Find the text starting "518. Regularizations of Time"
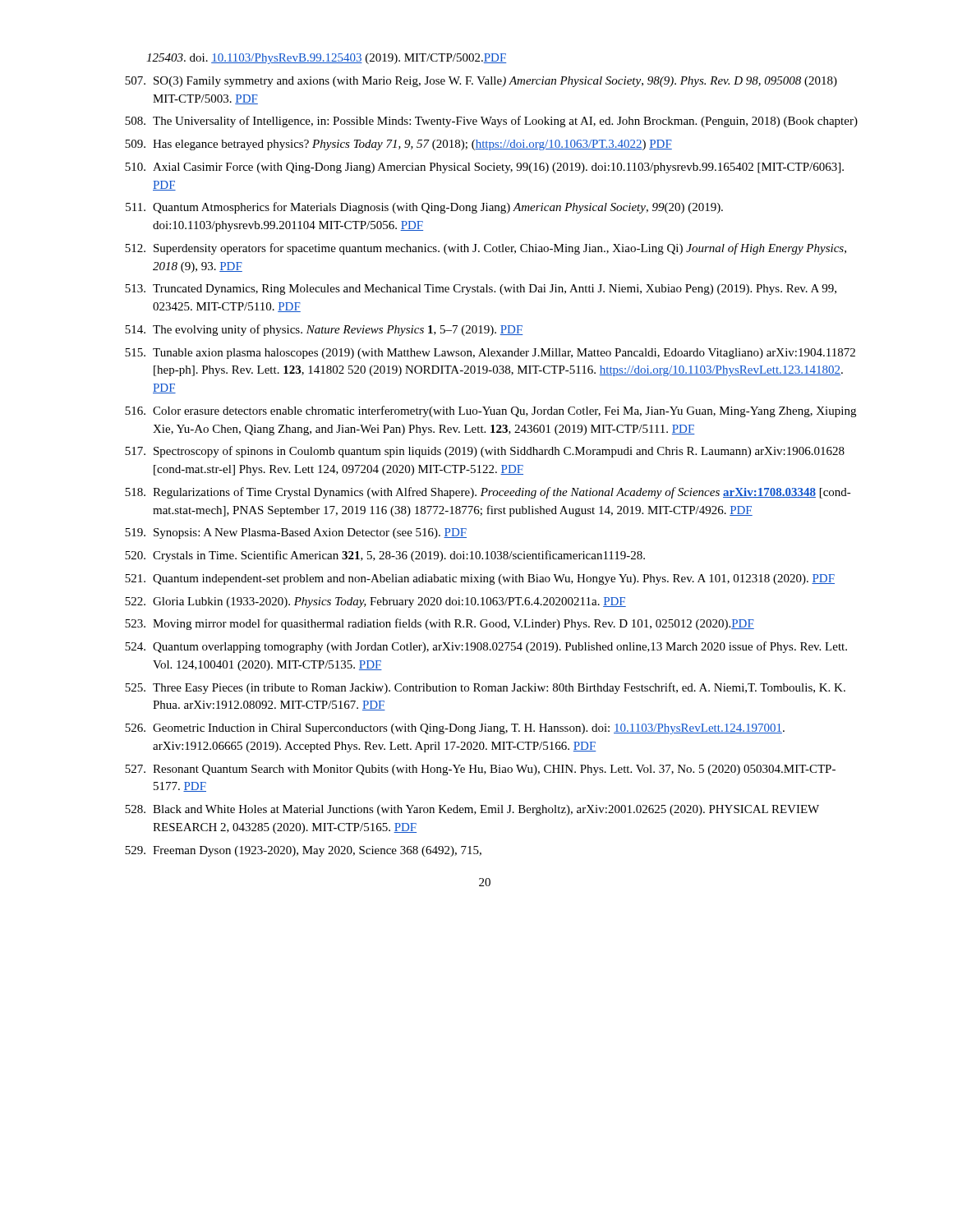This screenshot has height=1232, width=953. 485,501
